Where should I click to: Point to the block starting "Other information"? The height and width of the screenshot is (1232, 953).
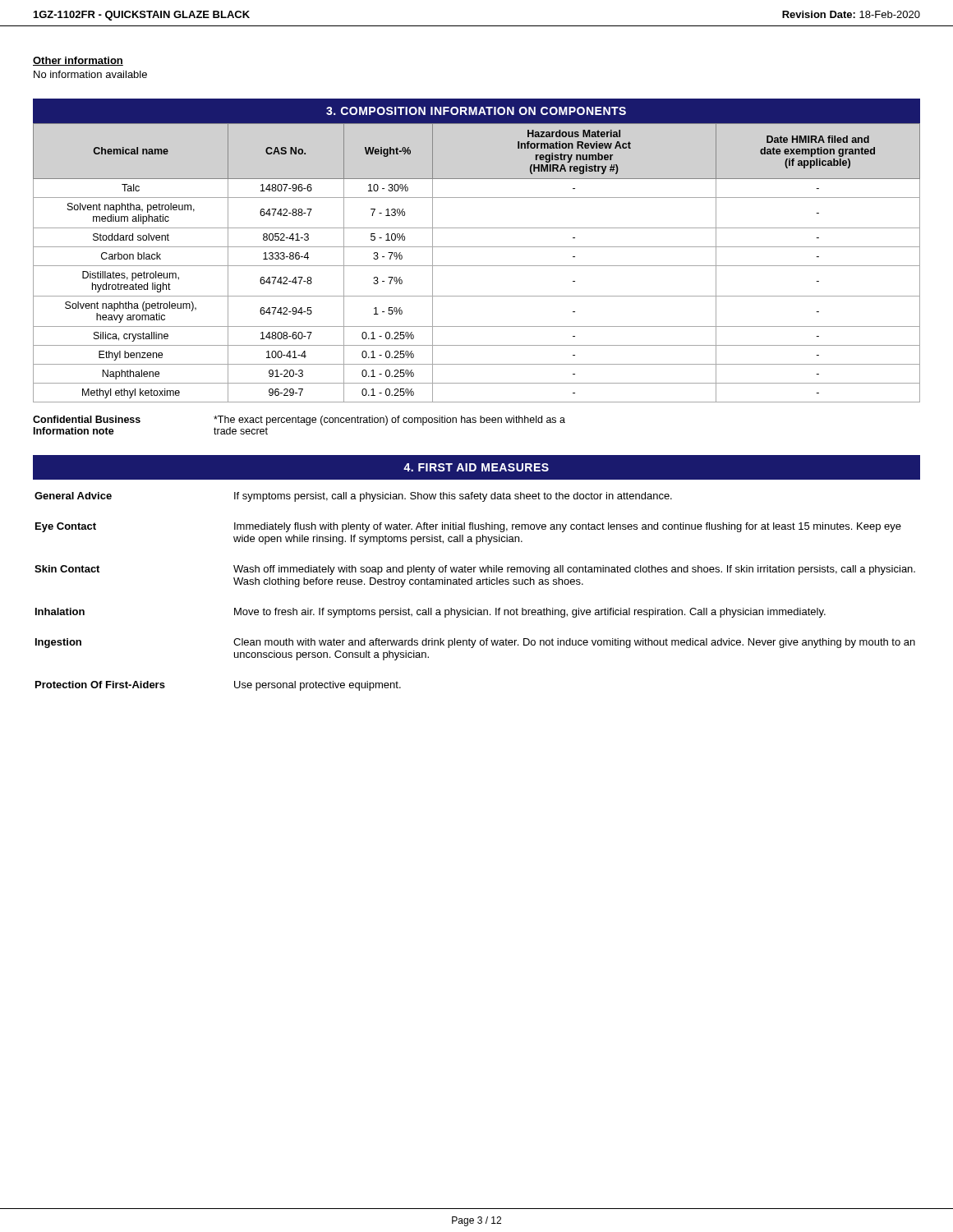click(78, 60)
